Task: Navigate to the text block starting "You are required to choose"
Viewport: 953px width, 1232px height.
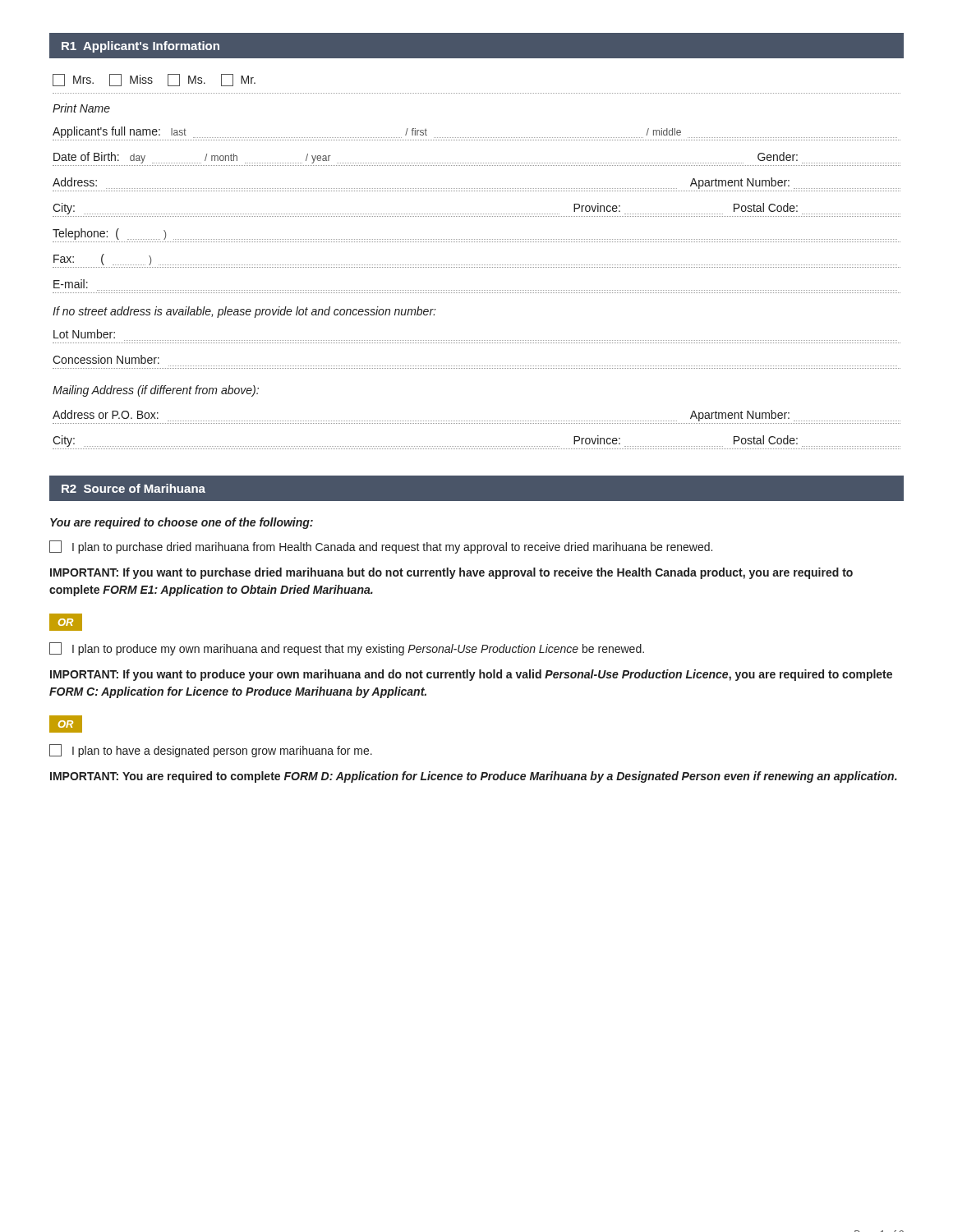Action: 181,522
